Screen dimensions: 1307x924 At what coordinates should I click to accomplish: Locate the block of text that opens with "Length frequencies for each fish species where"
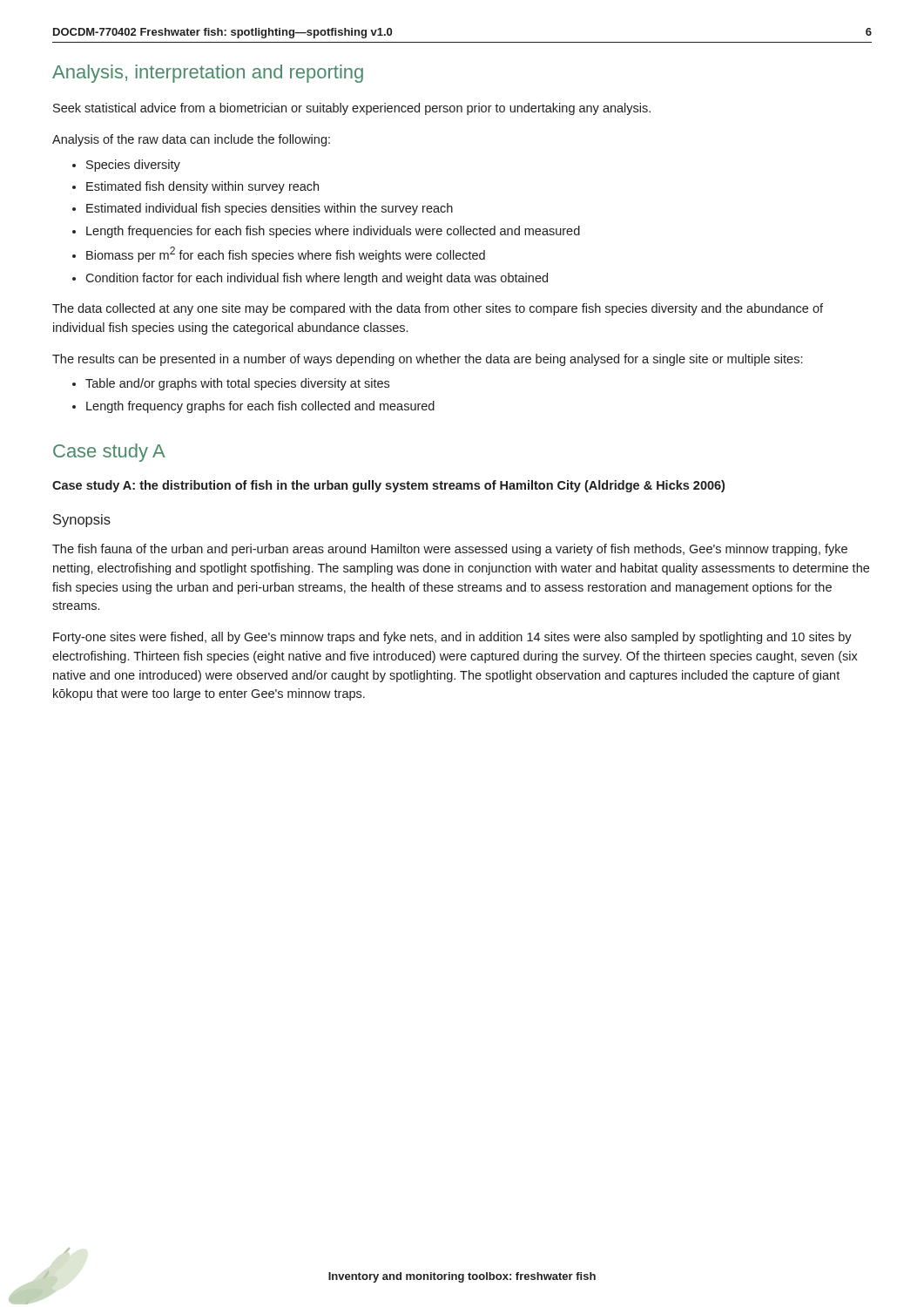tap(333, 231)
